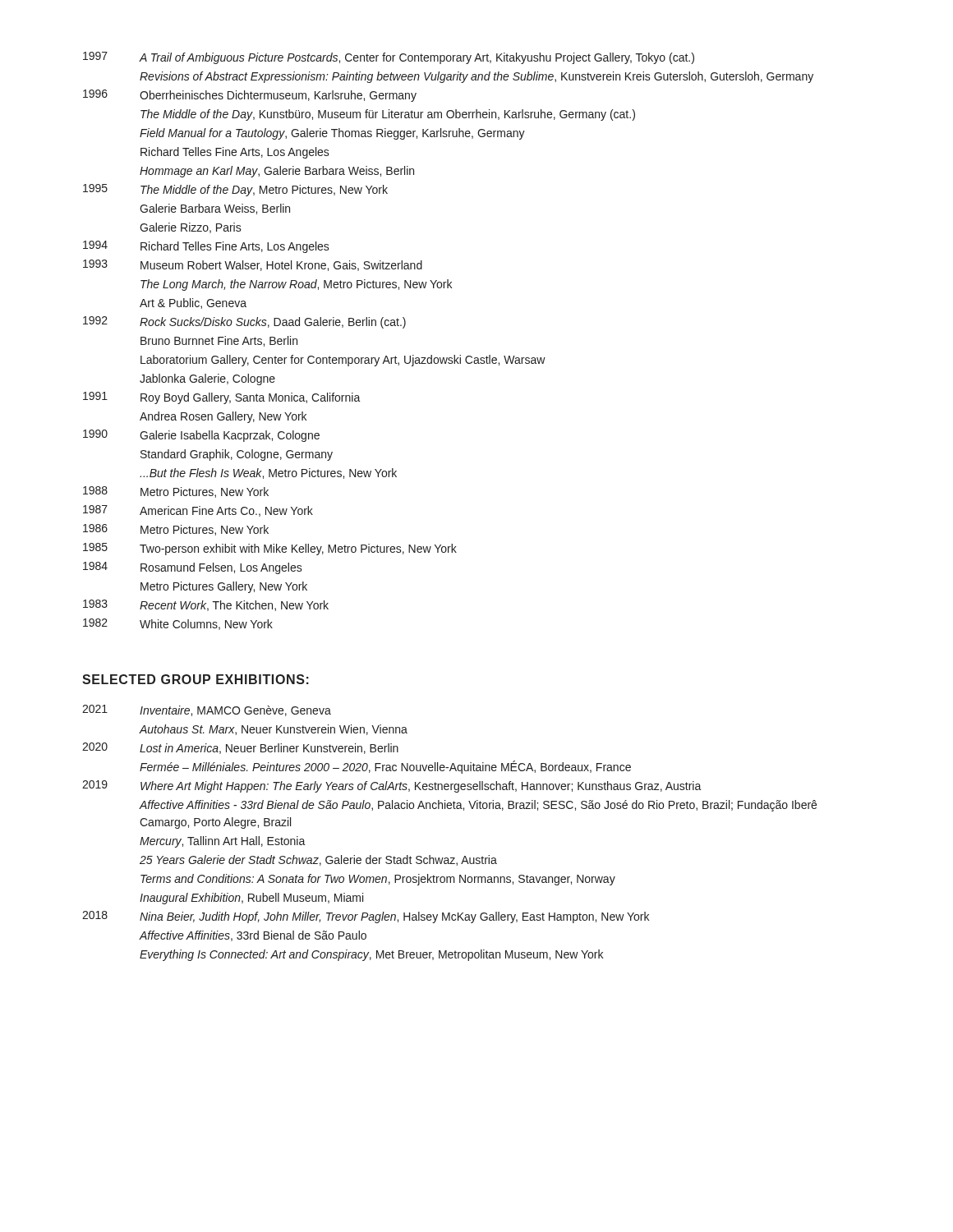Find the text block starting "Art & Public, Geneva"
The height and width of the screenshot is (1232, 953).
pyautogui.click(x=164, y=303)
